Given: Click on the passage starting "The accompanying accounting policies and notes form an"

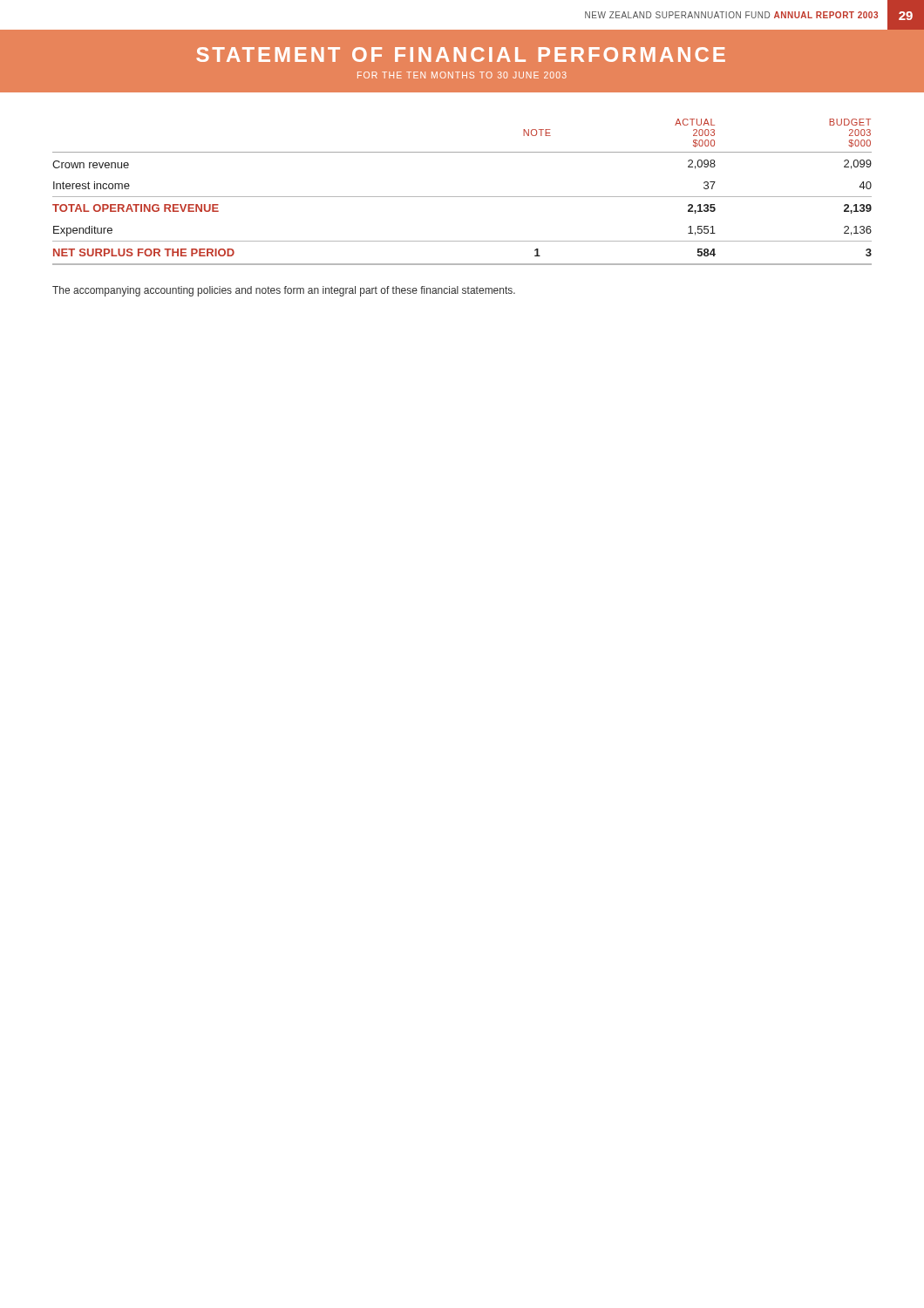Looking at the screenshot, I should pos(284,290).
